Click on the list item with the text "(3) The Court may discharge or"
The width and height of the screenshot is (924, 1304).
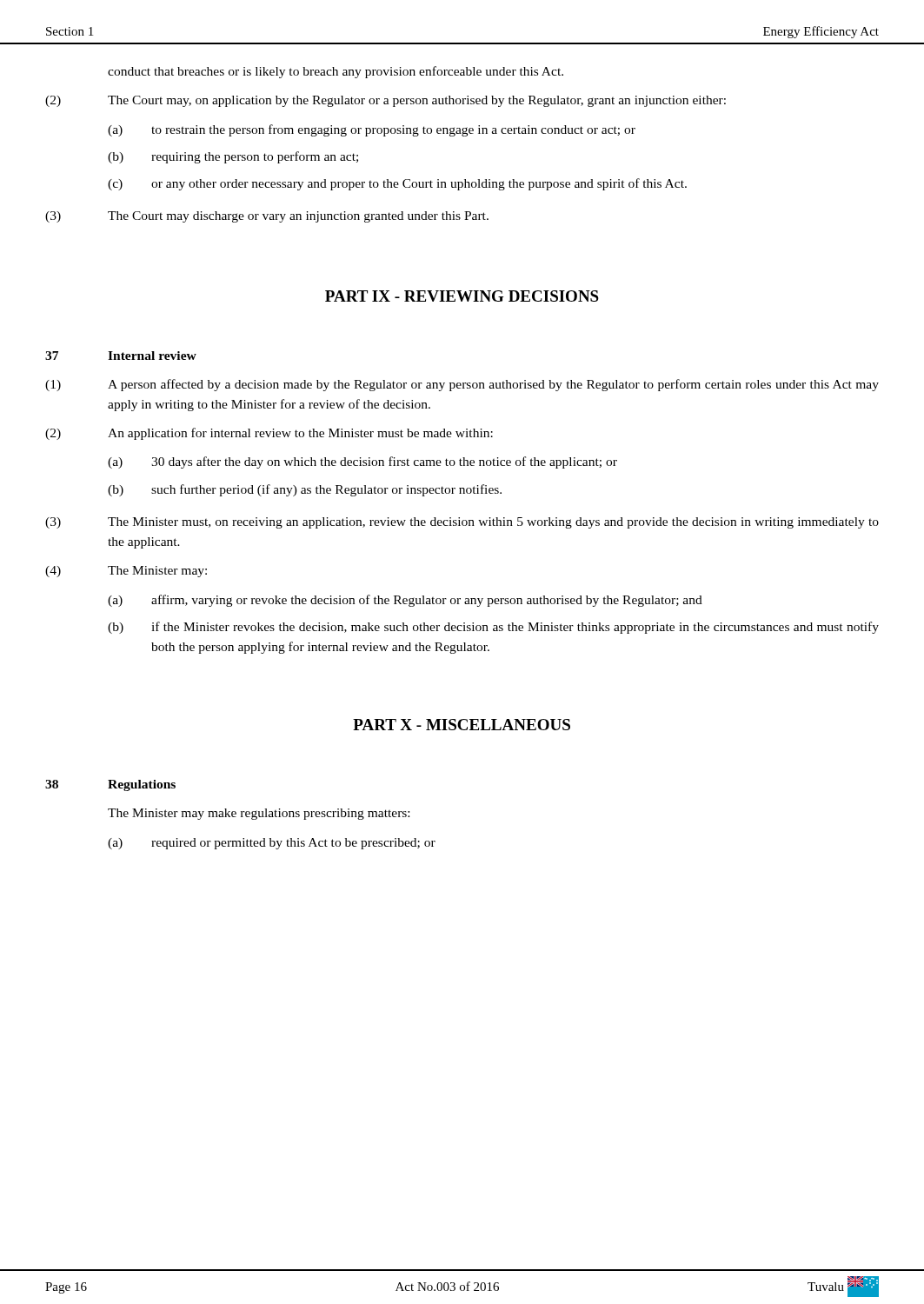pos(462,215)
